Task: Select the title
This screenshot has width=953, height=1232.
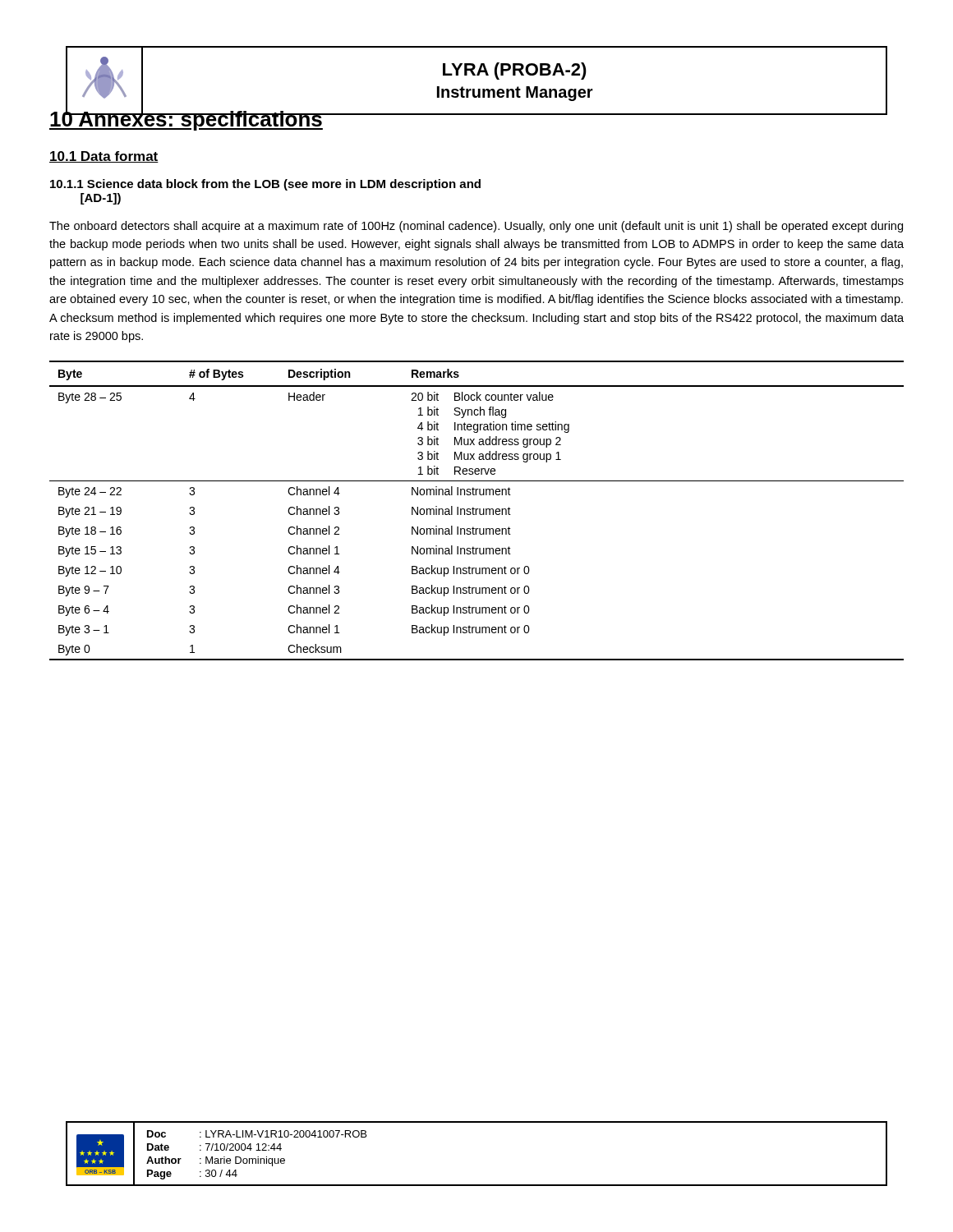Action: 476,120
